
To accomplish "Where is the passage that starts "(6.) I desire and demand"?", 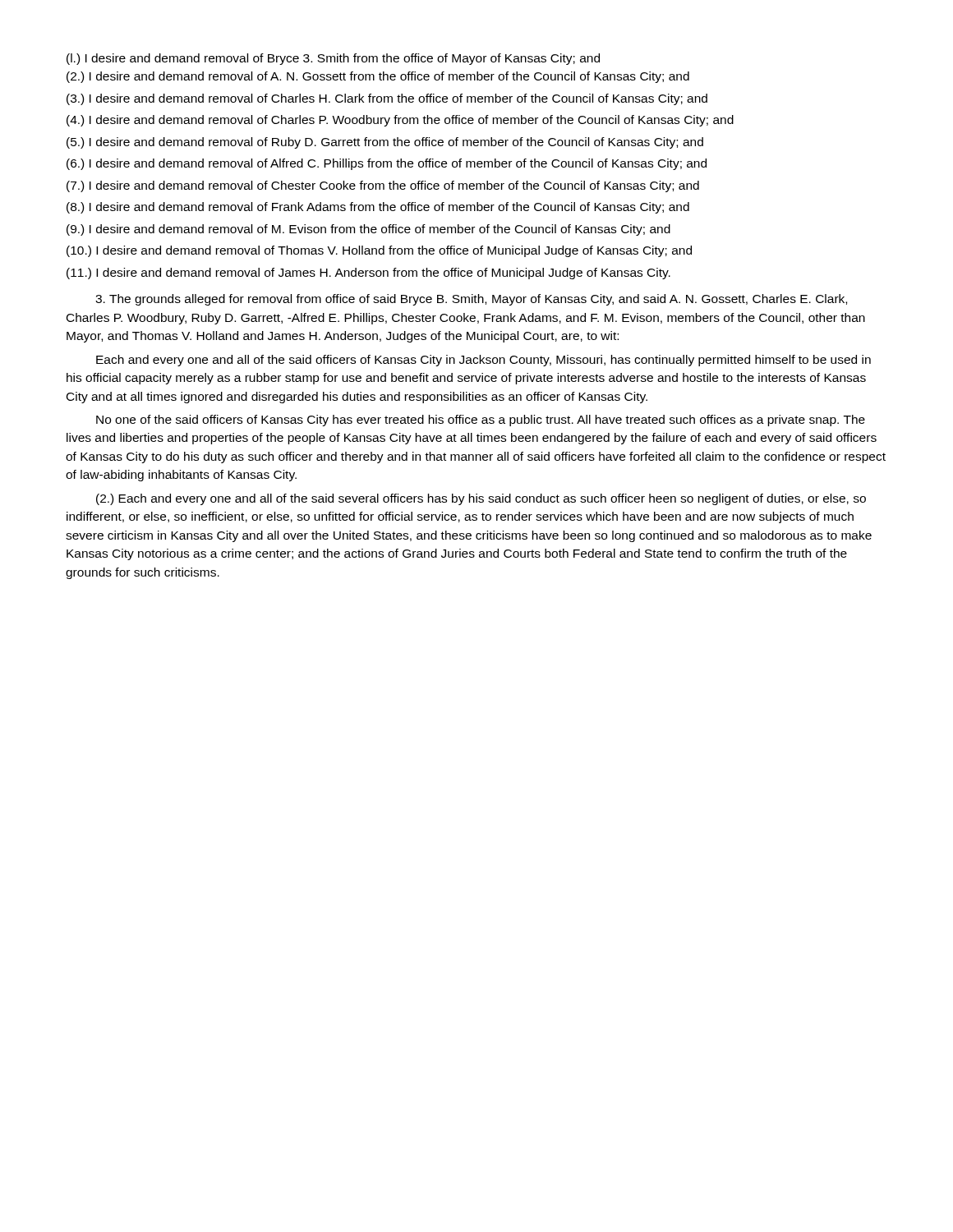I will pos(387,163).
